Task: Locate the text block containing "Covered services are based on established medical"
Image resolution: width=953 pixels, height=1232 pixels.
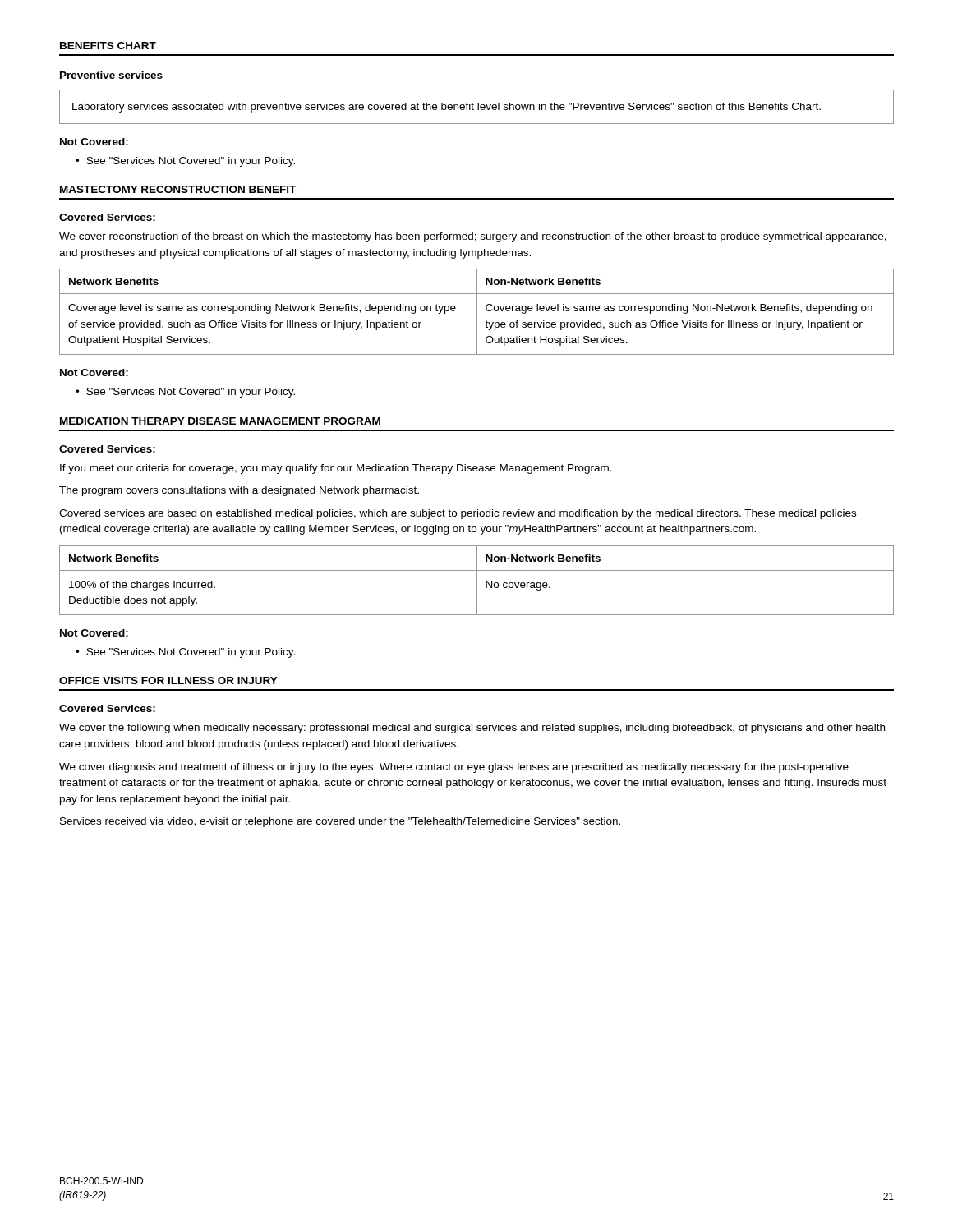Action: click(x=458, y=521)
